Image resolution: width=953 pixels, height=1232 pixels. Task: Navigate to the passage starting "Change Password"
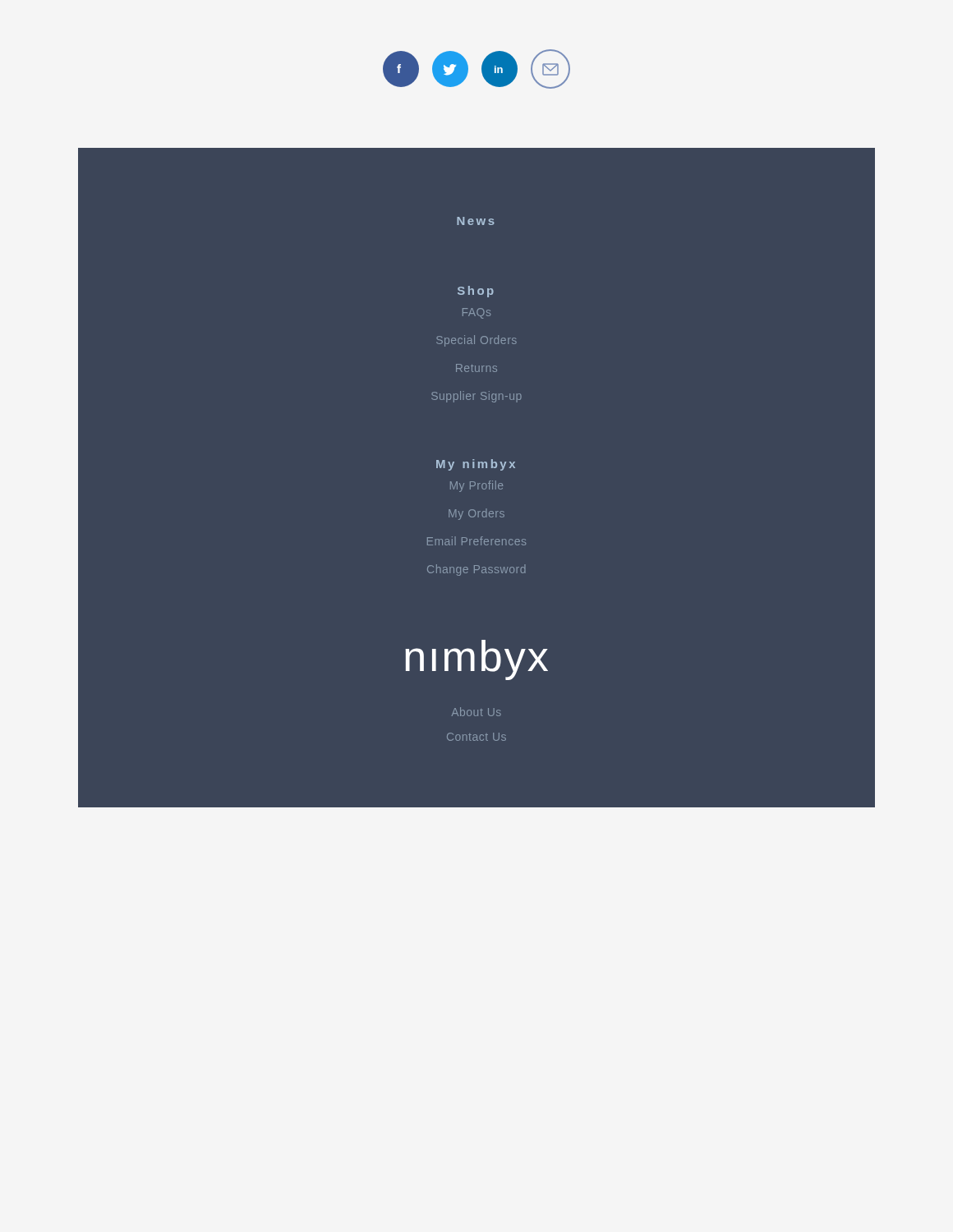[476, 569]
